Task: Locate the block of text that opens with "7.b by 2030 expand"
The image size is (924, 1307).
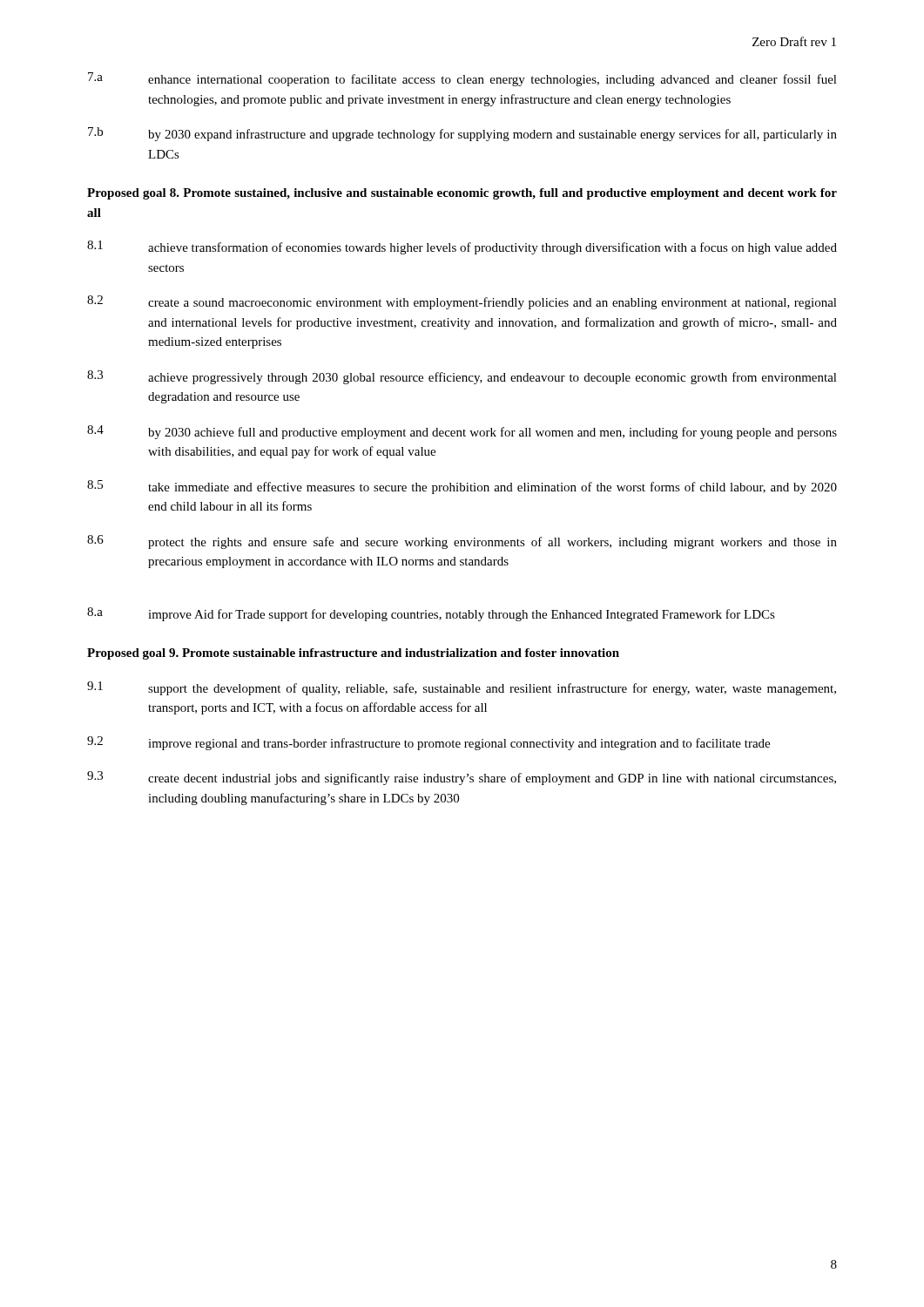Action: 462,144
